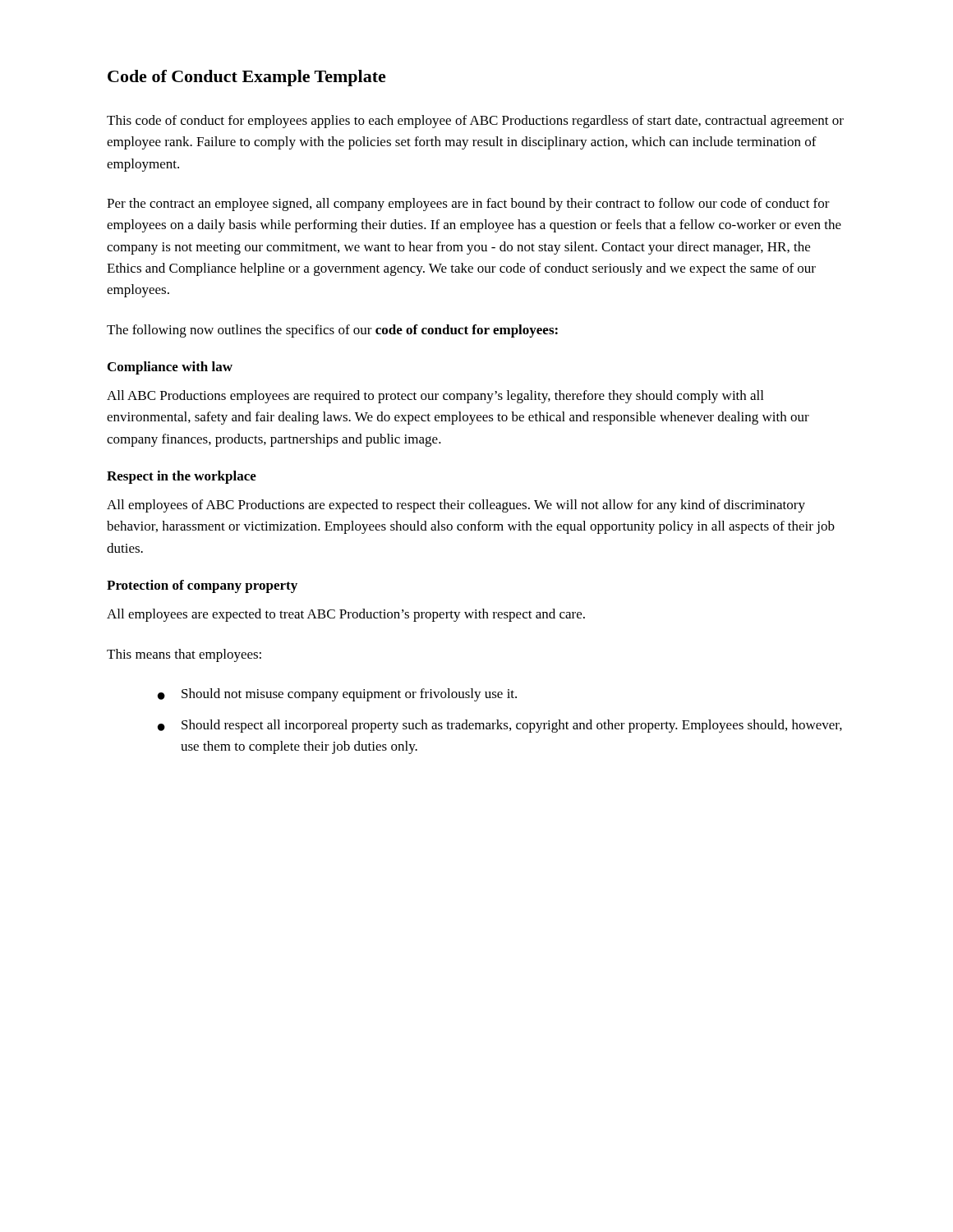Navigate to the region starting "● Should not"
Screen dimensions: 1232x953
[501, 695]
